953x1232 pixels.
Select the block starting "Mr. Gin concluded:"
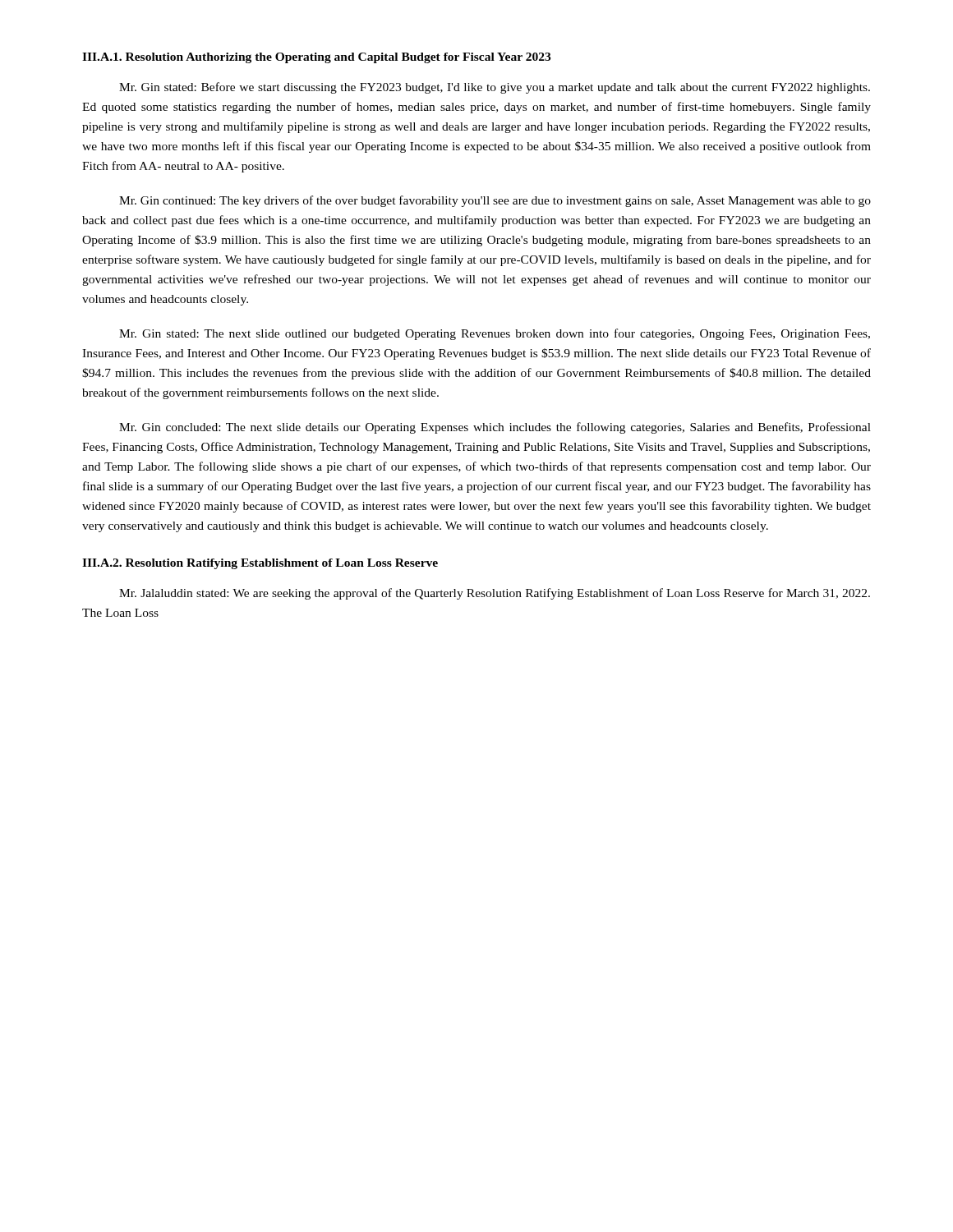point(476,477)
